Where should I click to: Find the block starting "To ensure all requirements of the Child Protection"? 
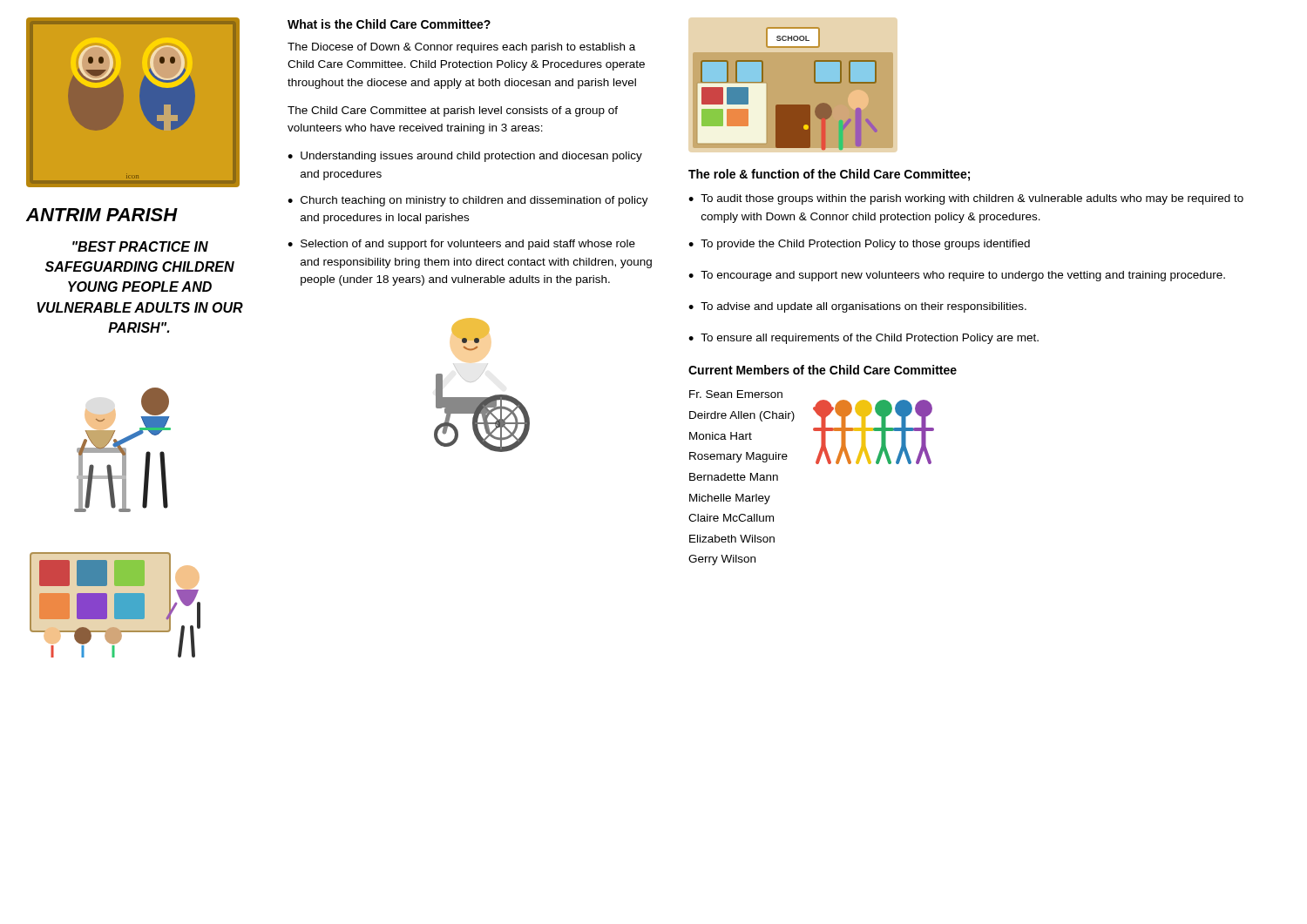870,337
